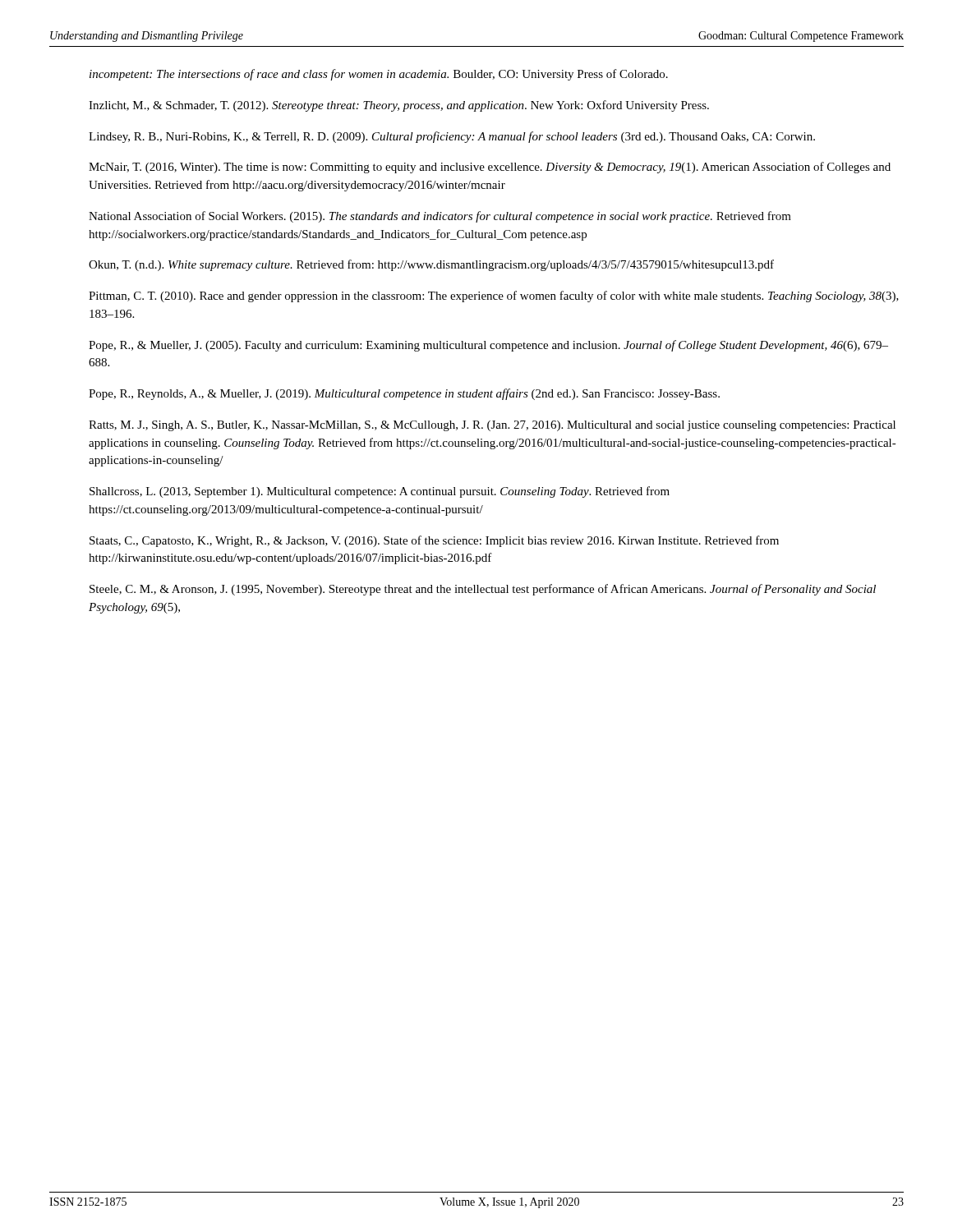This screenshot has width=953, height=1232.
Task: Click on the element starting "Pope, R., Reynolds, A., &"
Action: tap(476, 394)
